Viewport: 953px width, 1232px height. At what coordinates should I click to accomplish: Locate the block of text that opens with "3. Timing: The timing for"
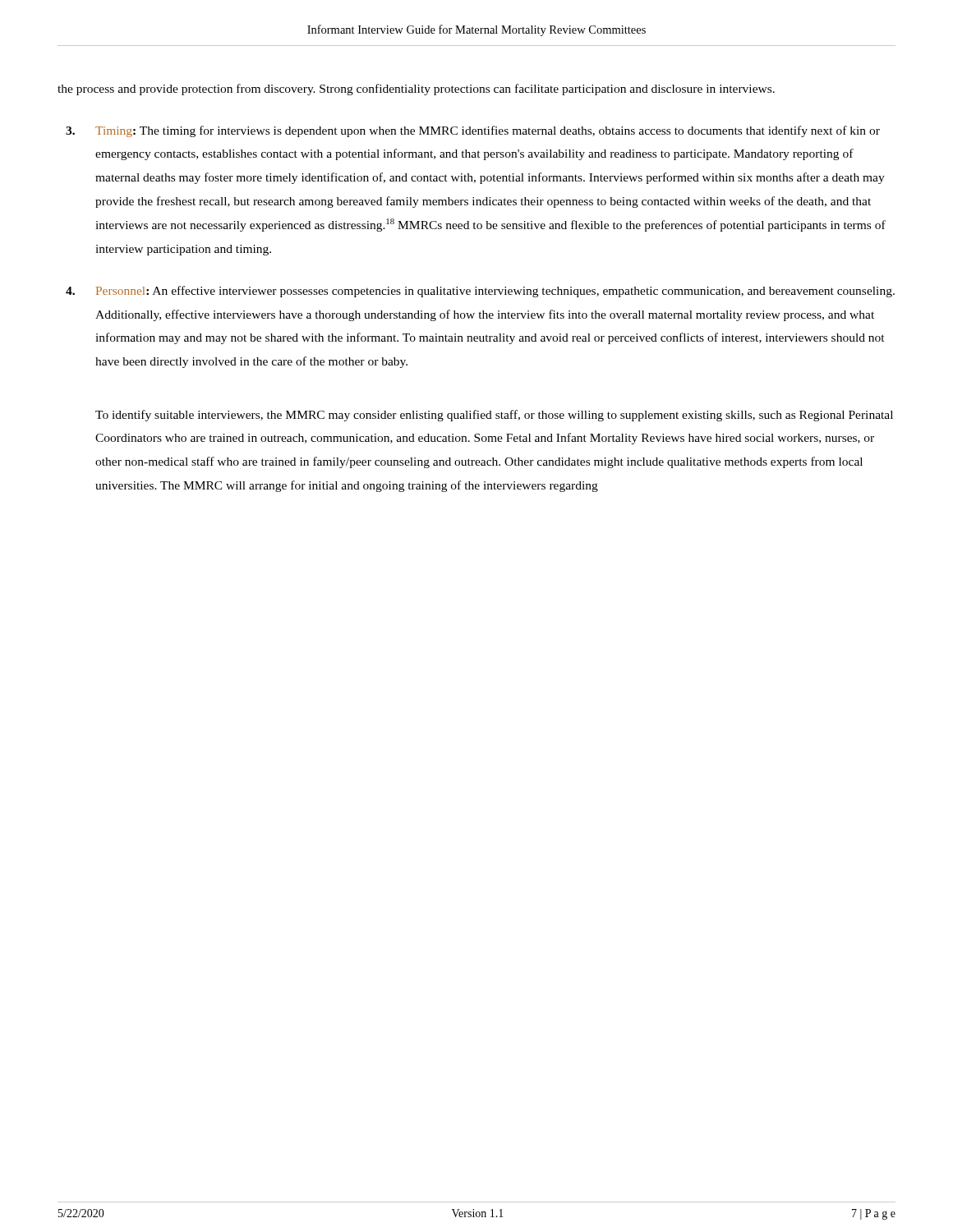point(481,190)
